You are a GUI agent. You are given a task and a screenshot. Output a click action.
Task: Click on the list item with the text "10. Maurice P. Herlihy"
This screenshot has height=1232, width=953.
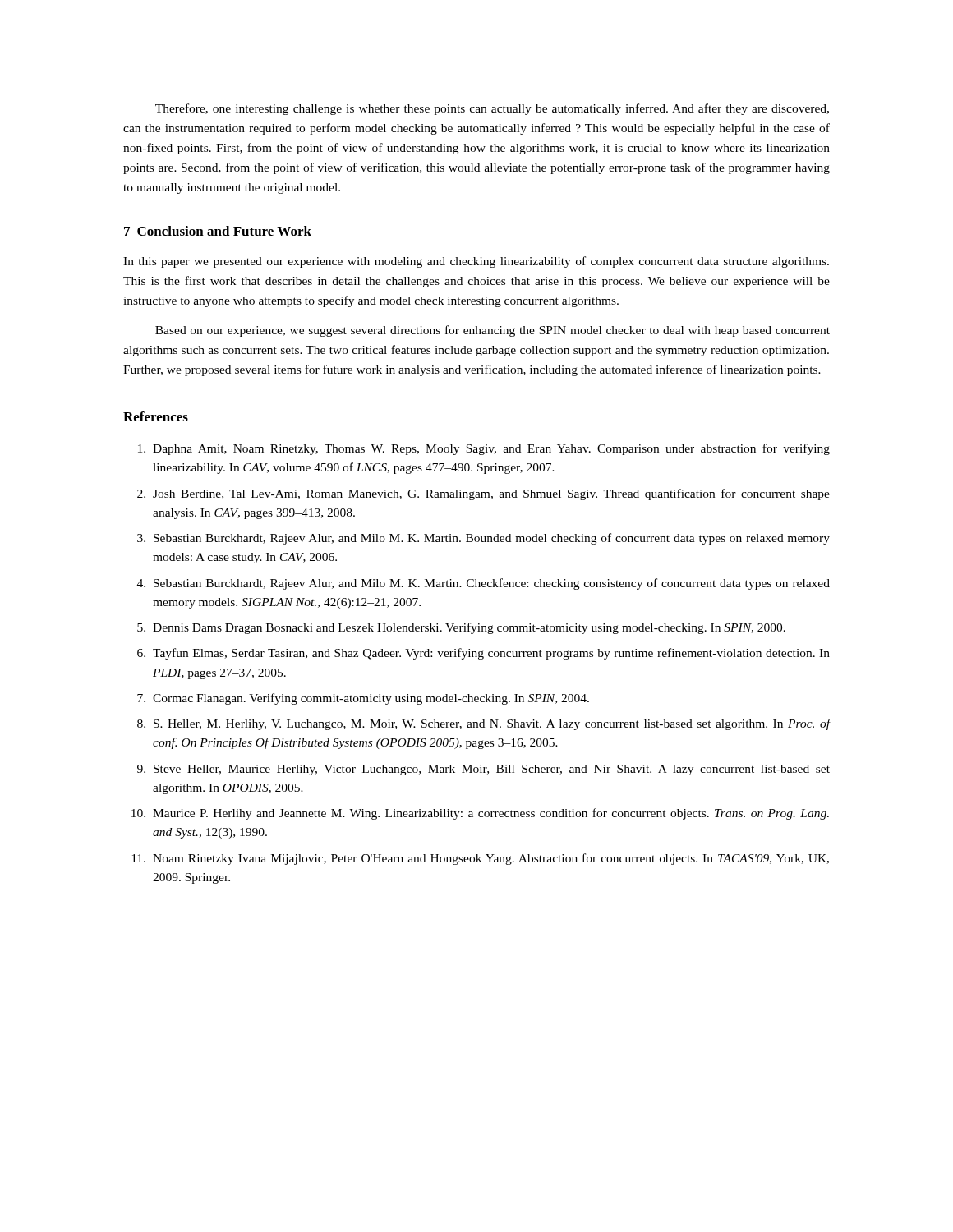(476, 822)
